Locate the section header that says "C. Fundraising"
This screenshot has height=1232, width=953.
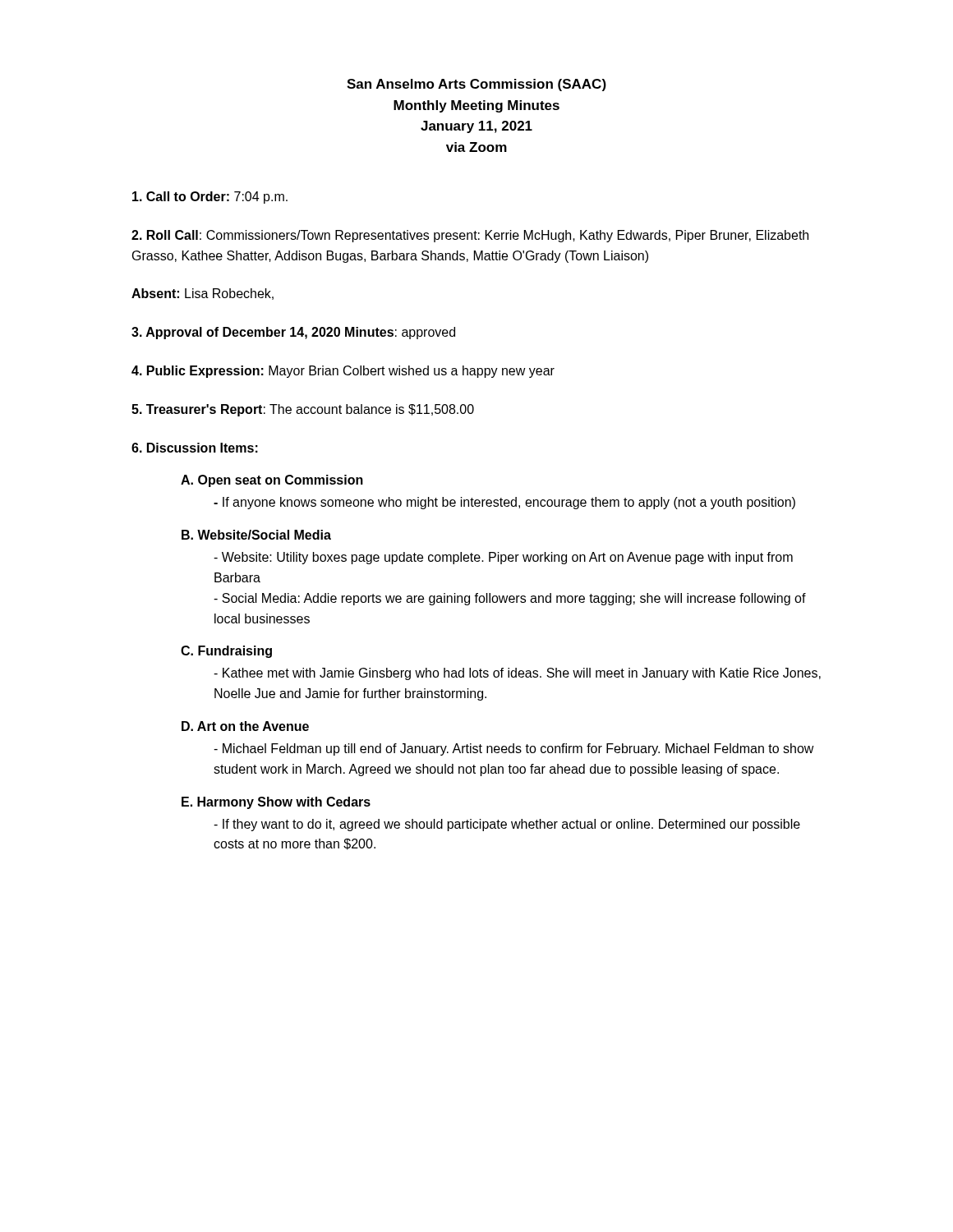coord(227,651)
